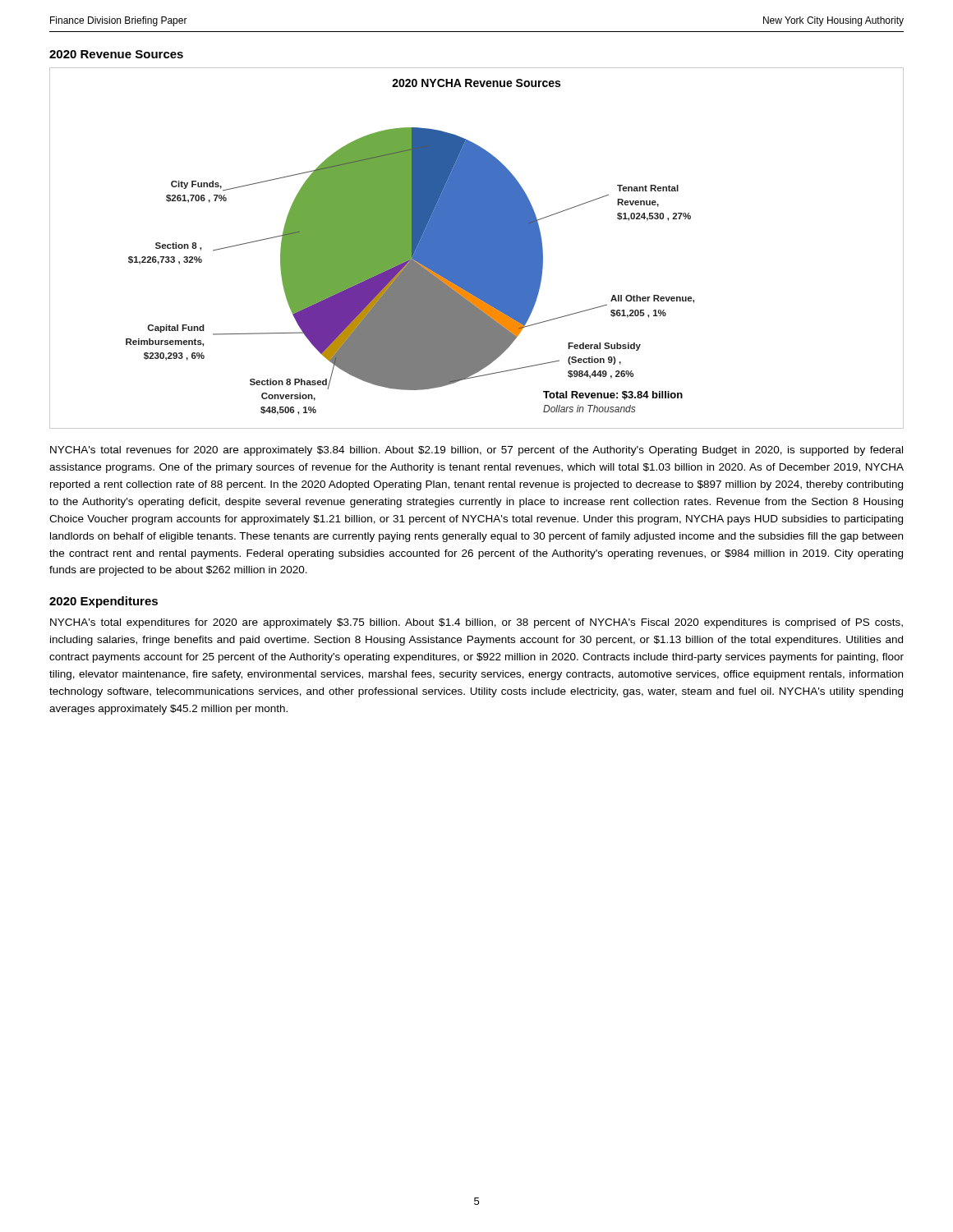The image size is (953, 1232).
Task: Click on the text block that reads "NYCHA's total revenues for 2020 are"
Action: click(476, 510)
